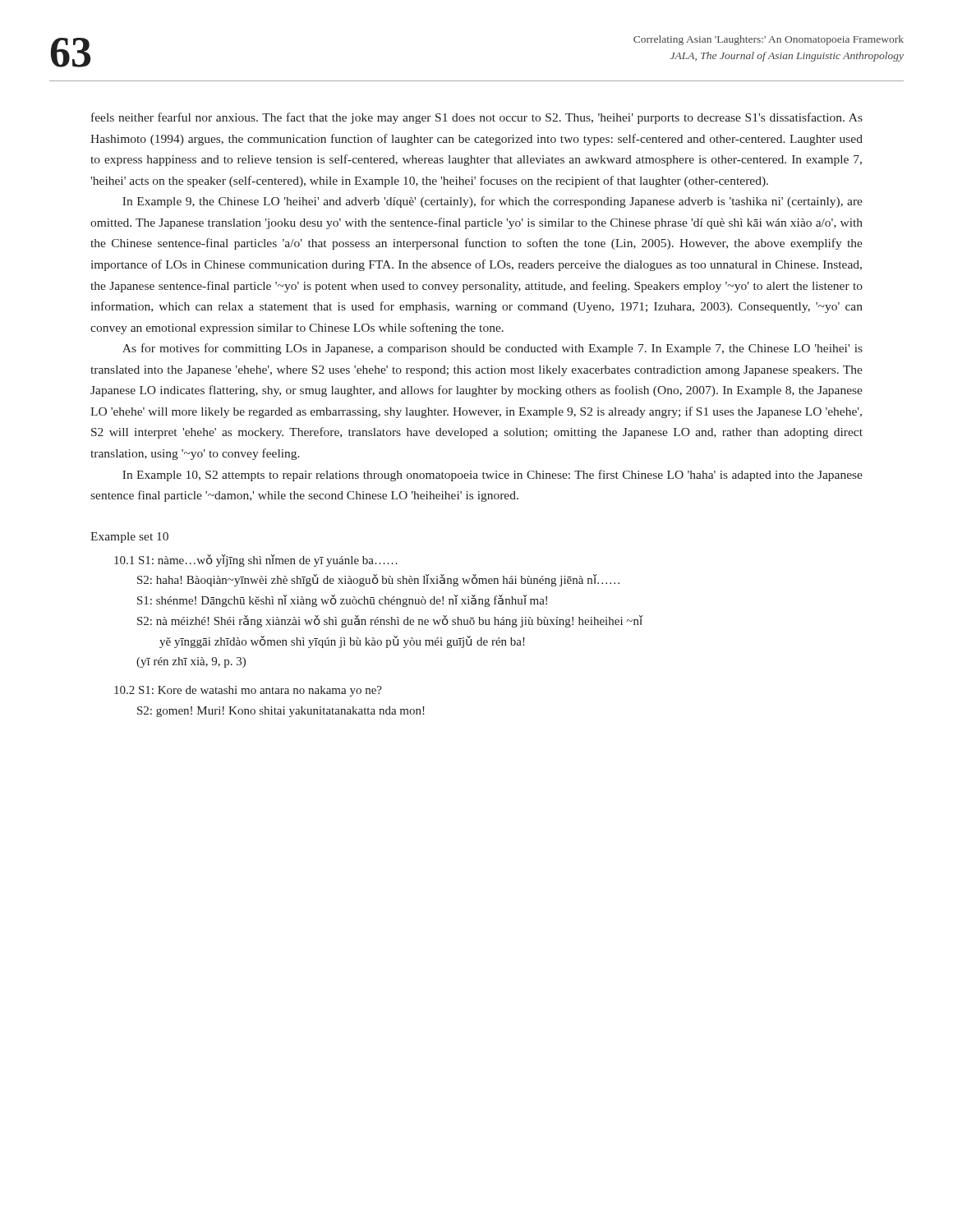Find the block on this page that starts "In Example 9, the"
The image size is (953, 1232).
pyautogui.click(x=476, y=264)
